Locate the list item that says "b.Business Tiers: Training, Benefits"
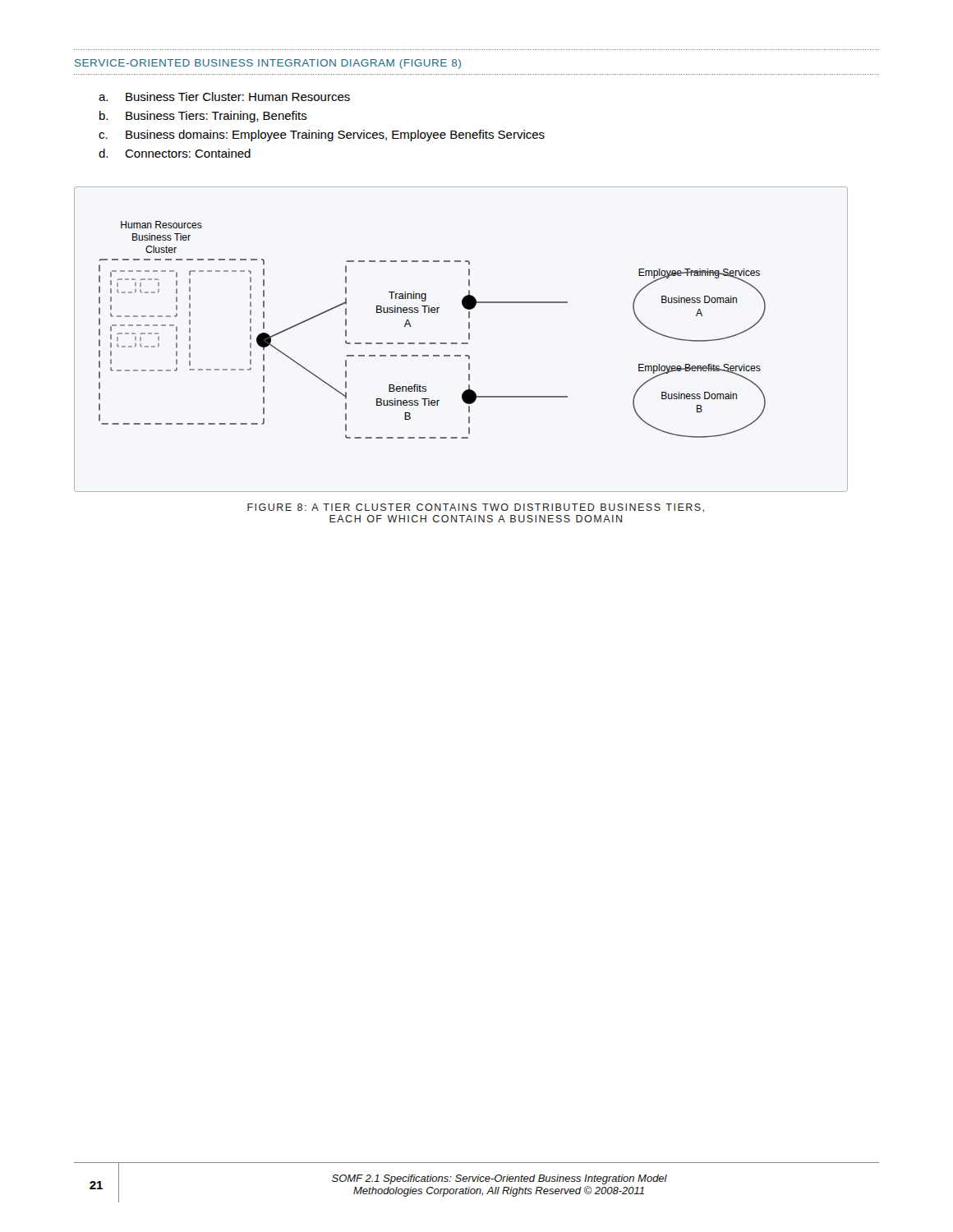Image resolution: width=953 pixels, height=1232 pixels. tap(191, 115)
